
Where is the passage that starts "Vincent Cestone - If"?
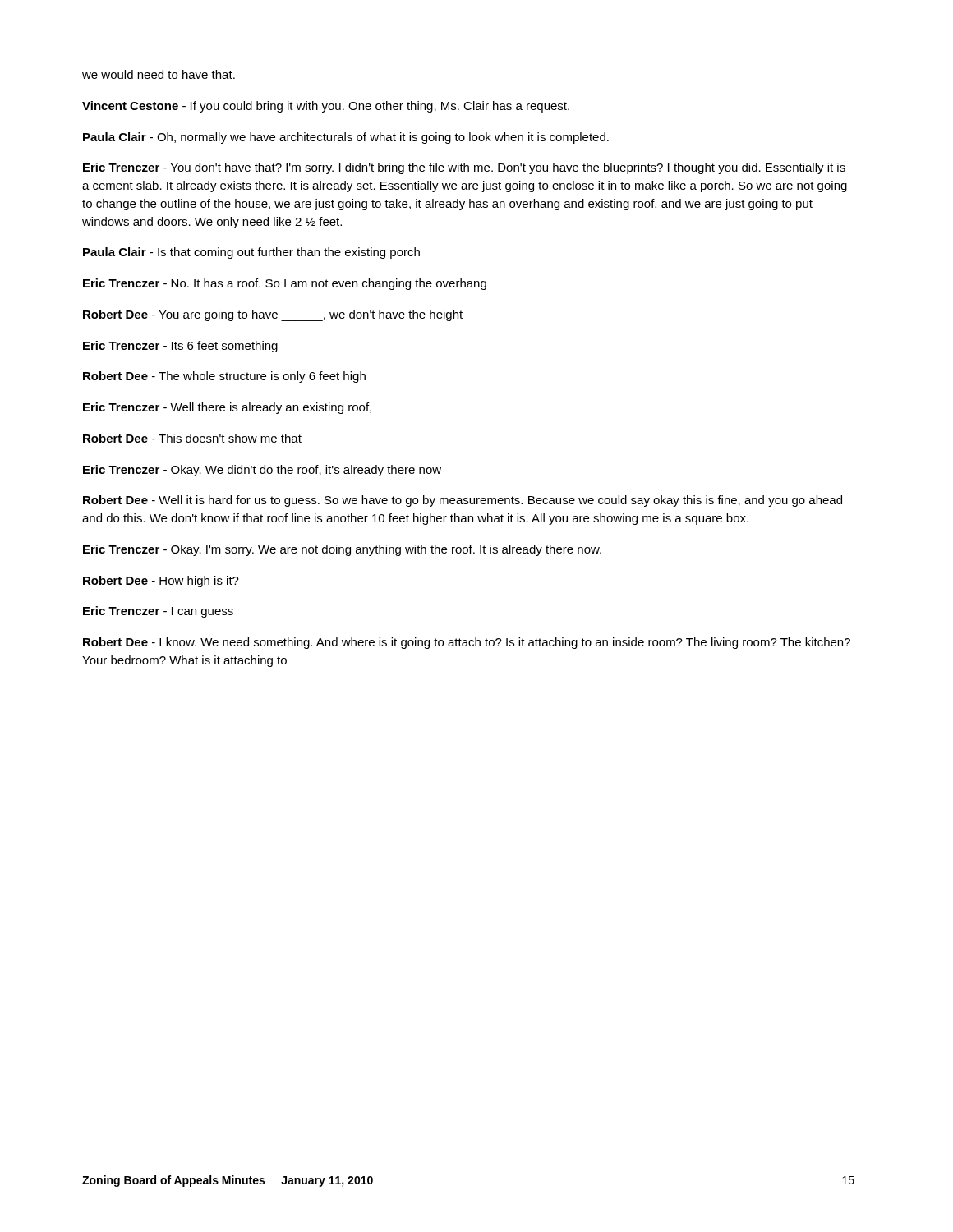tap(326, 105)
